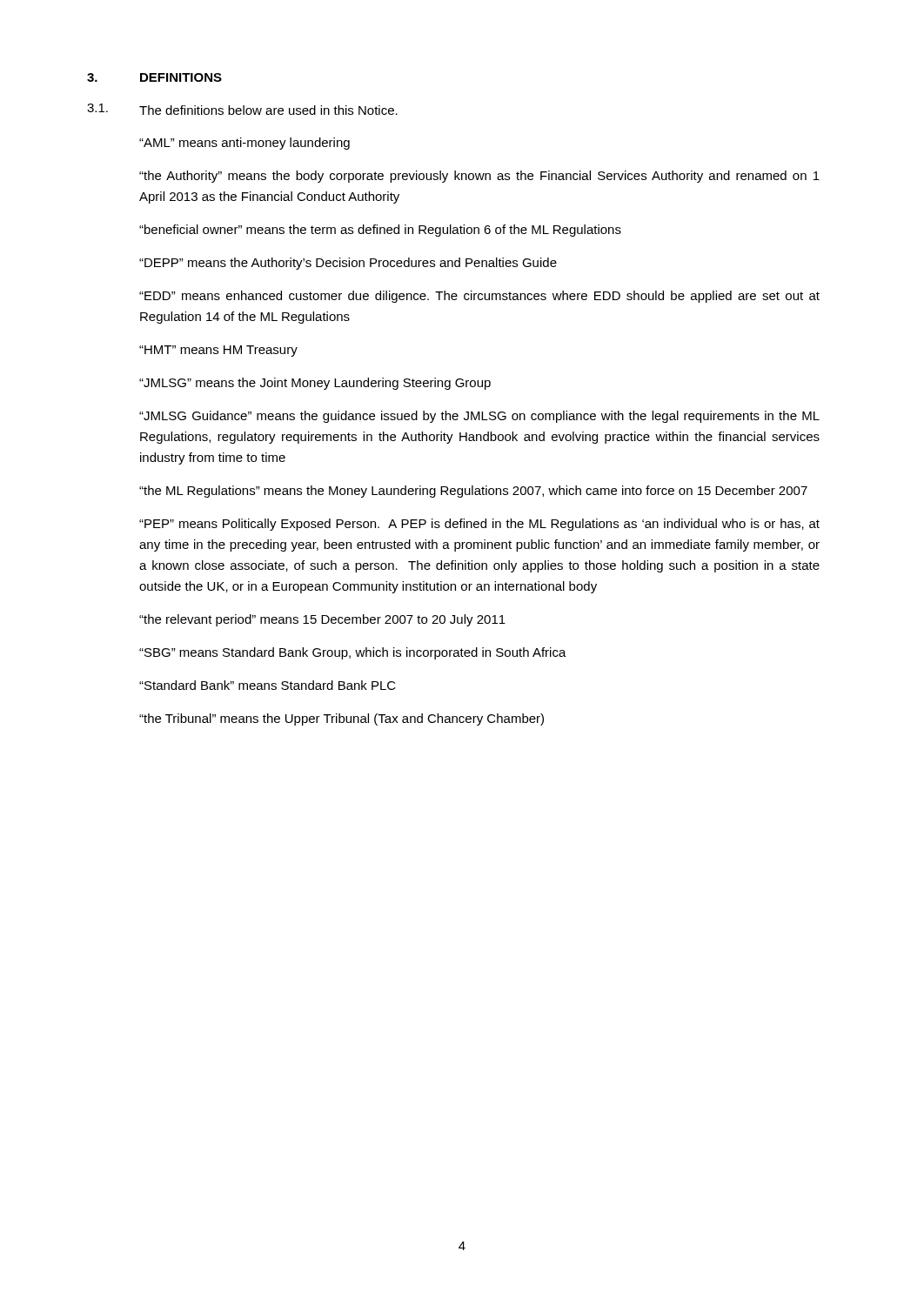924x1305 pixels.
Task: Select the list item that says "“HMT” means HM Treasury"
Action: 218,350
